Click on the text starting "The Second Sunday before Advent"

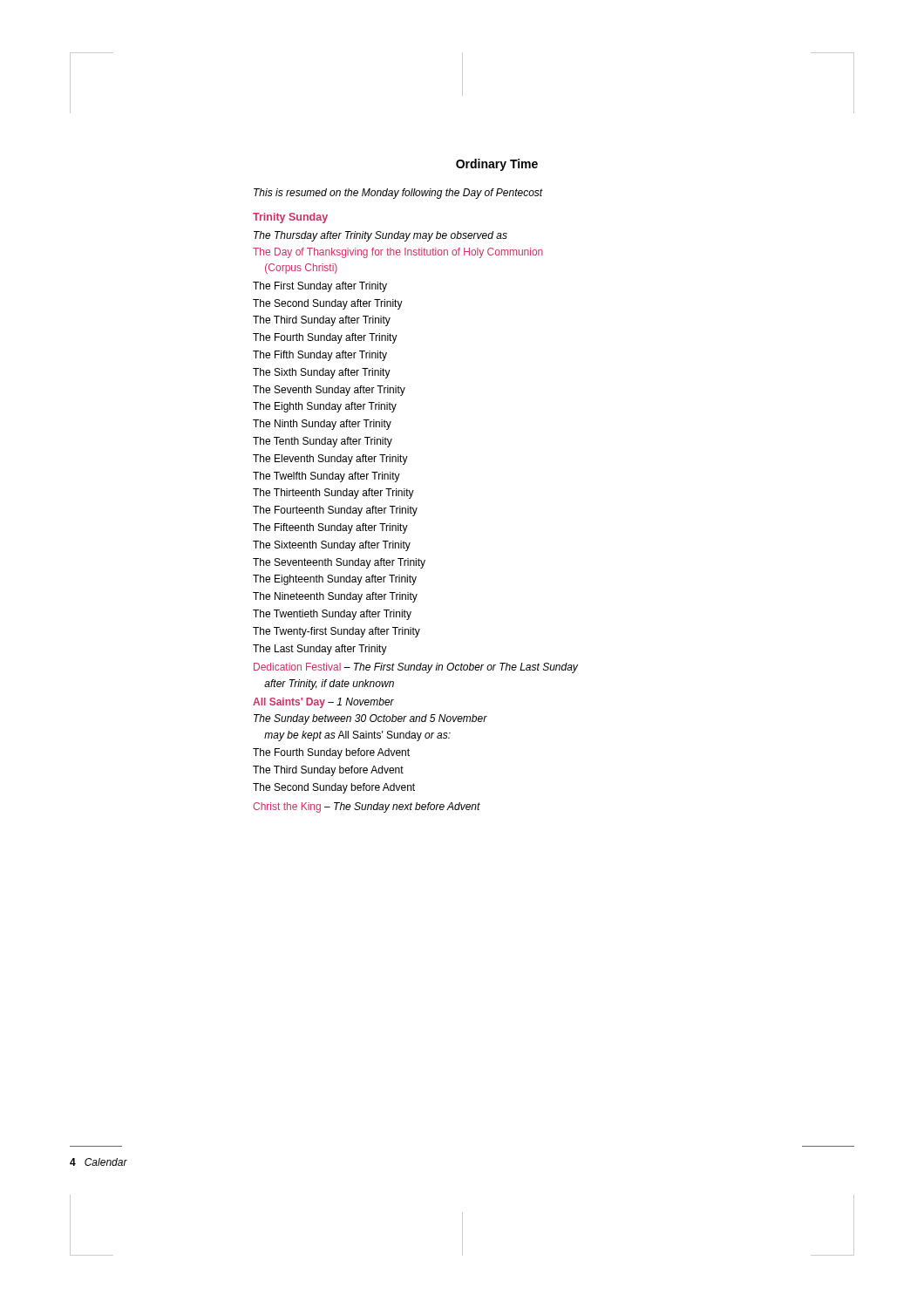tap(334, 787)
